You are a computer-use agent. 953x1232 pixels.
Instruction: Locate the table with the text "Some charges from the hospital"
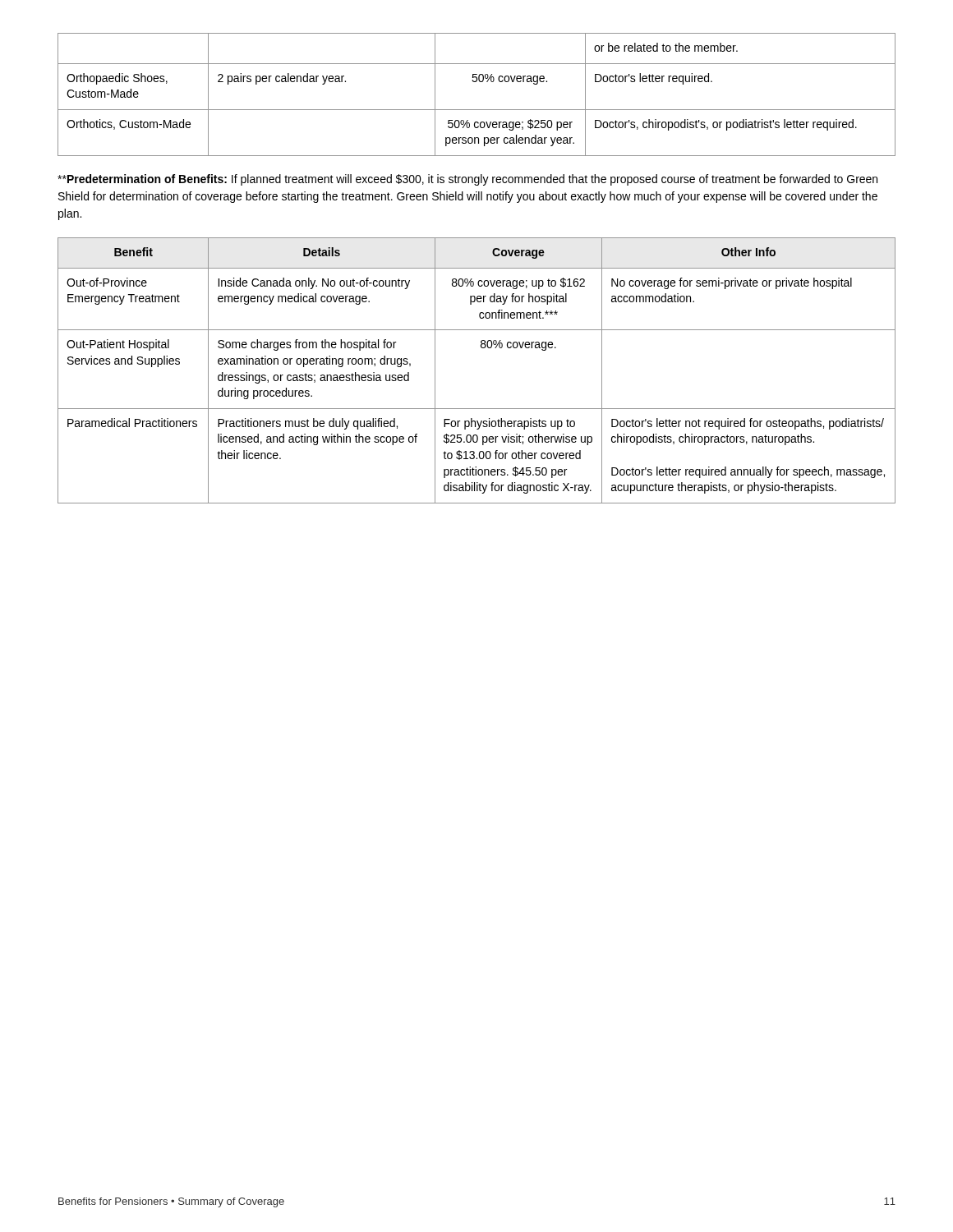point(476,370)
